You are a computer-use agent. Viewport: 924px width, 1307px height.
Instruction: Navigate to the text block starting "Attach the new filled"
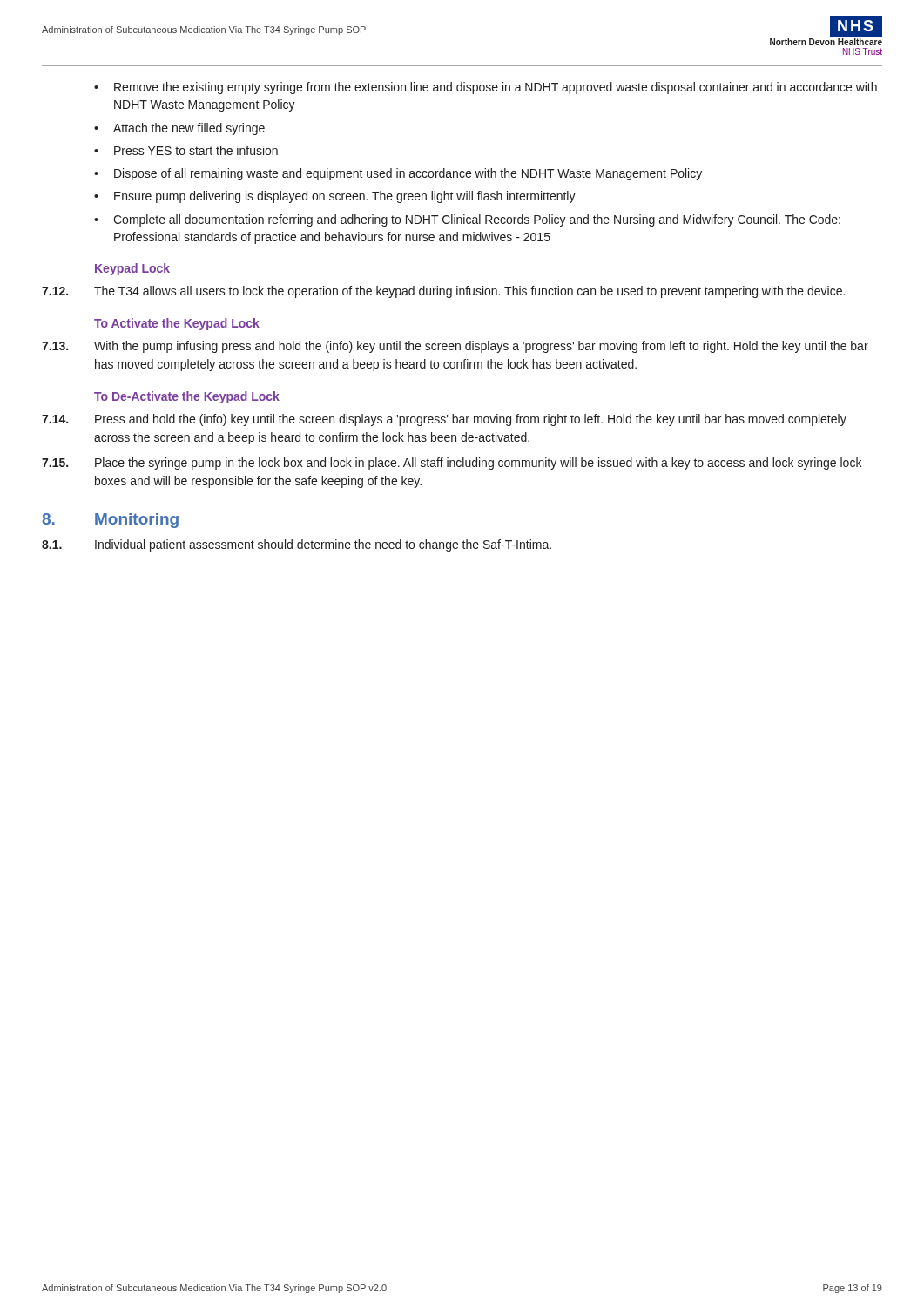pos(189,128)
